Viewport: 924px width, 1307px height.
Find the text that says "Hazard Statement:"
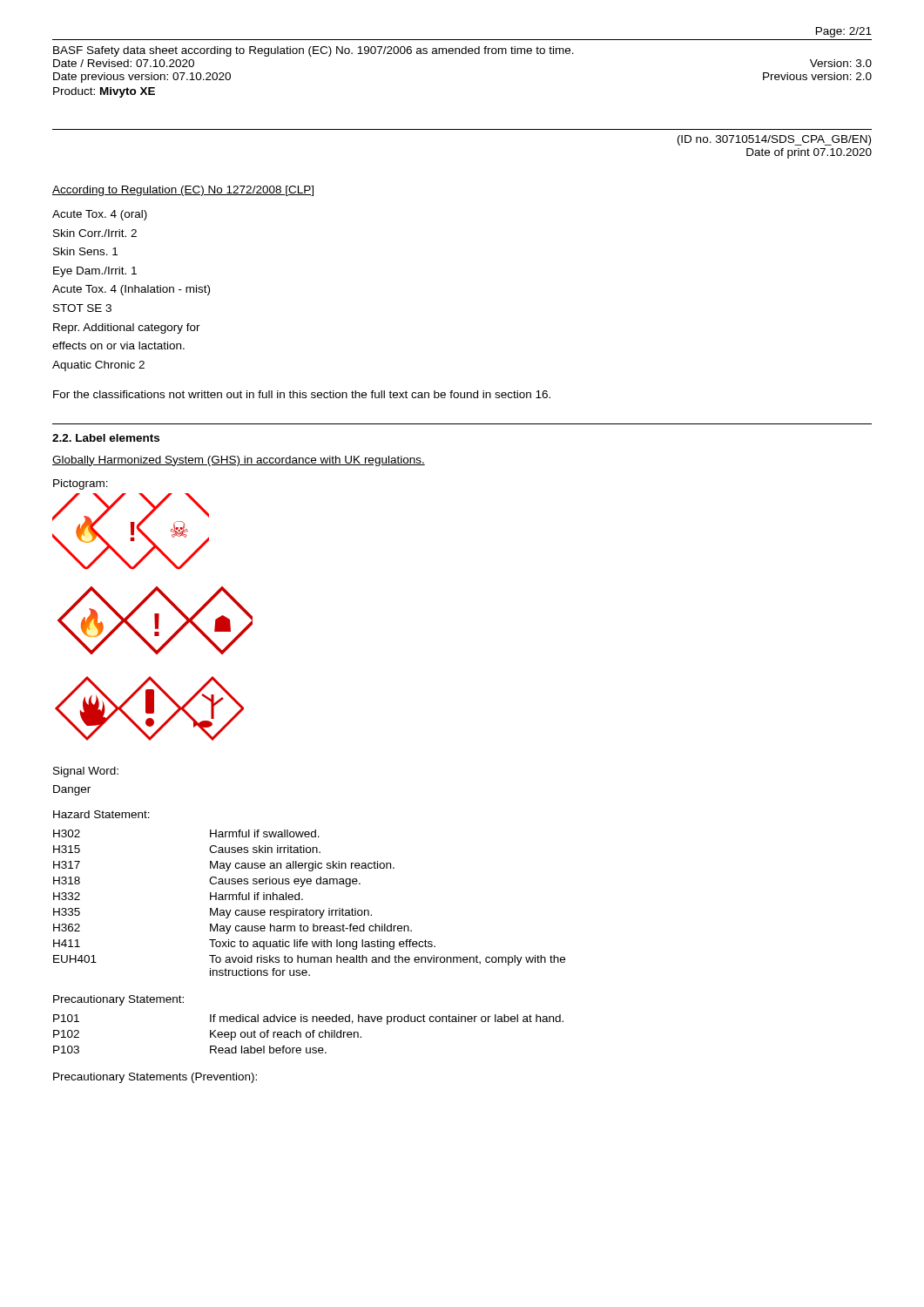(x=101, y=814)
